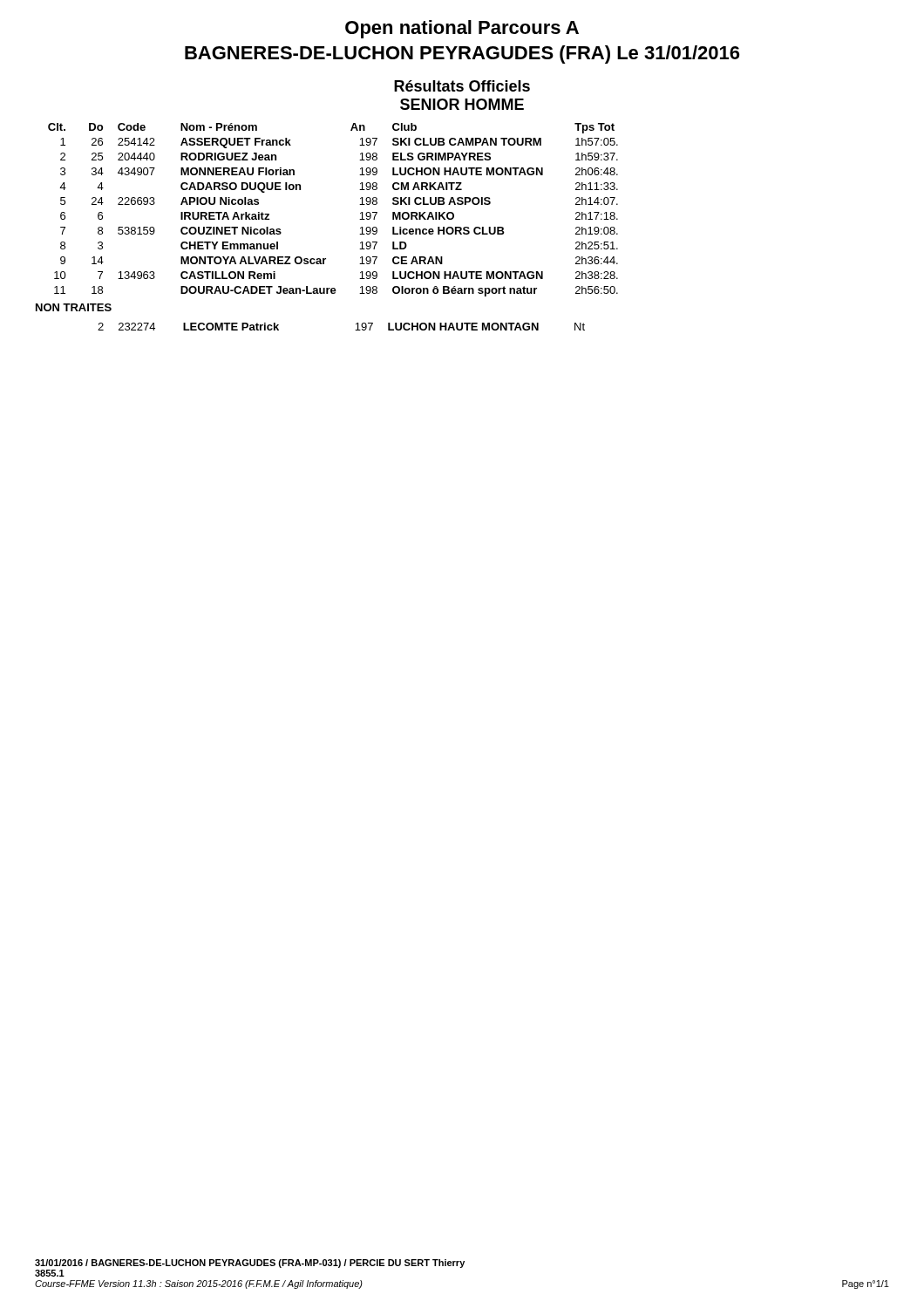This screenshot has height=1308, width=924.
Task: Click on the block starting "Open national Parcours ABAGNERES-DE-LUCHON"
Action: [x=462, y=41]
